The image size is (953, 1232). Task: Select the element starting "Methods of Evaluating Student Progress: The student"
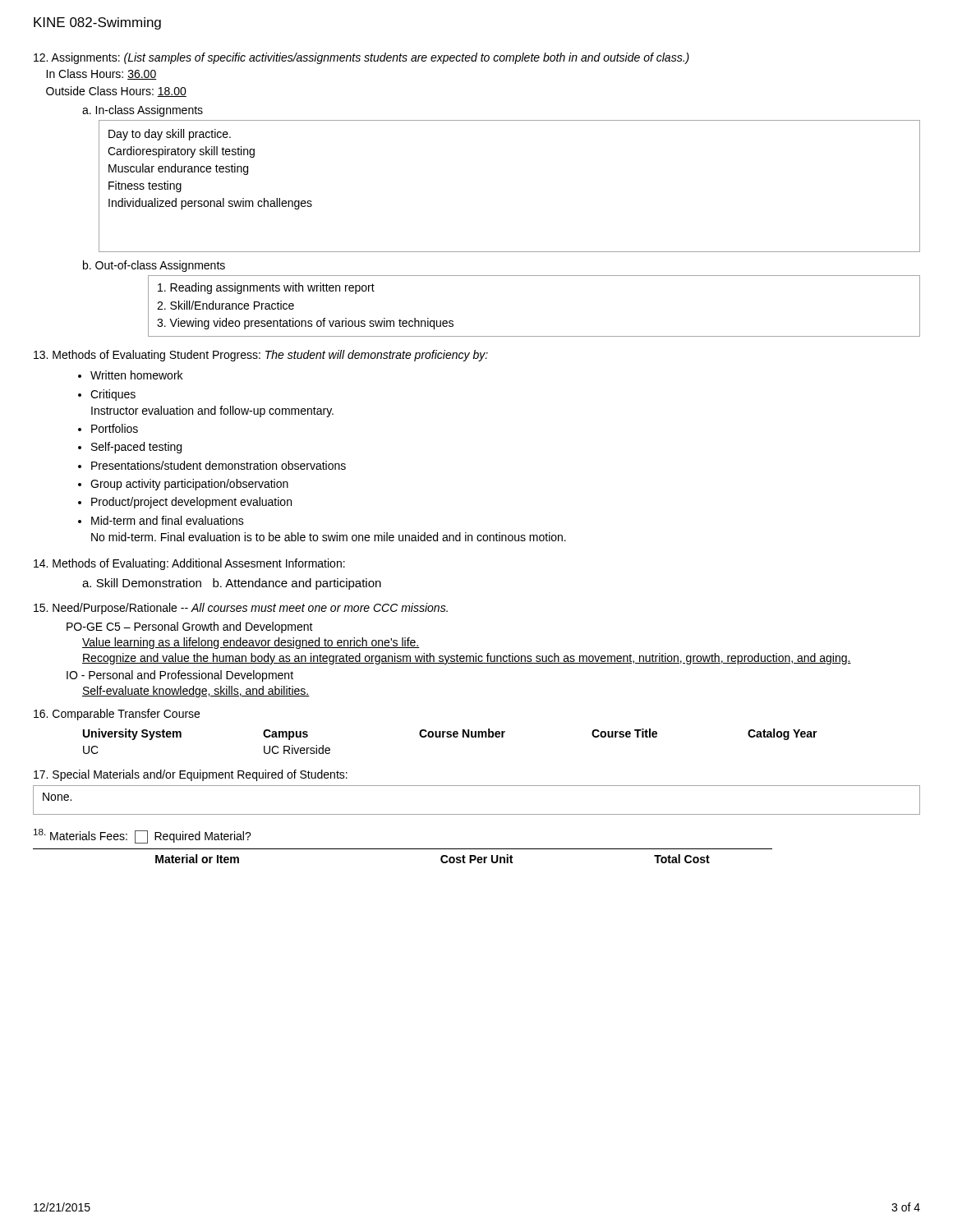pos(260,355)
